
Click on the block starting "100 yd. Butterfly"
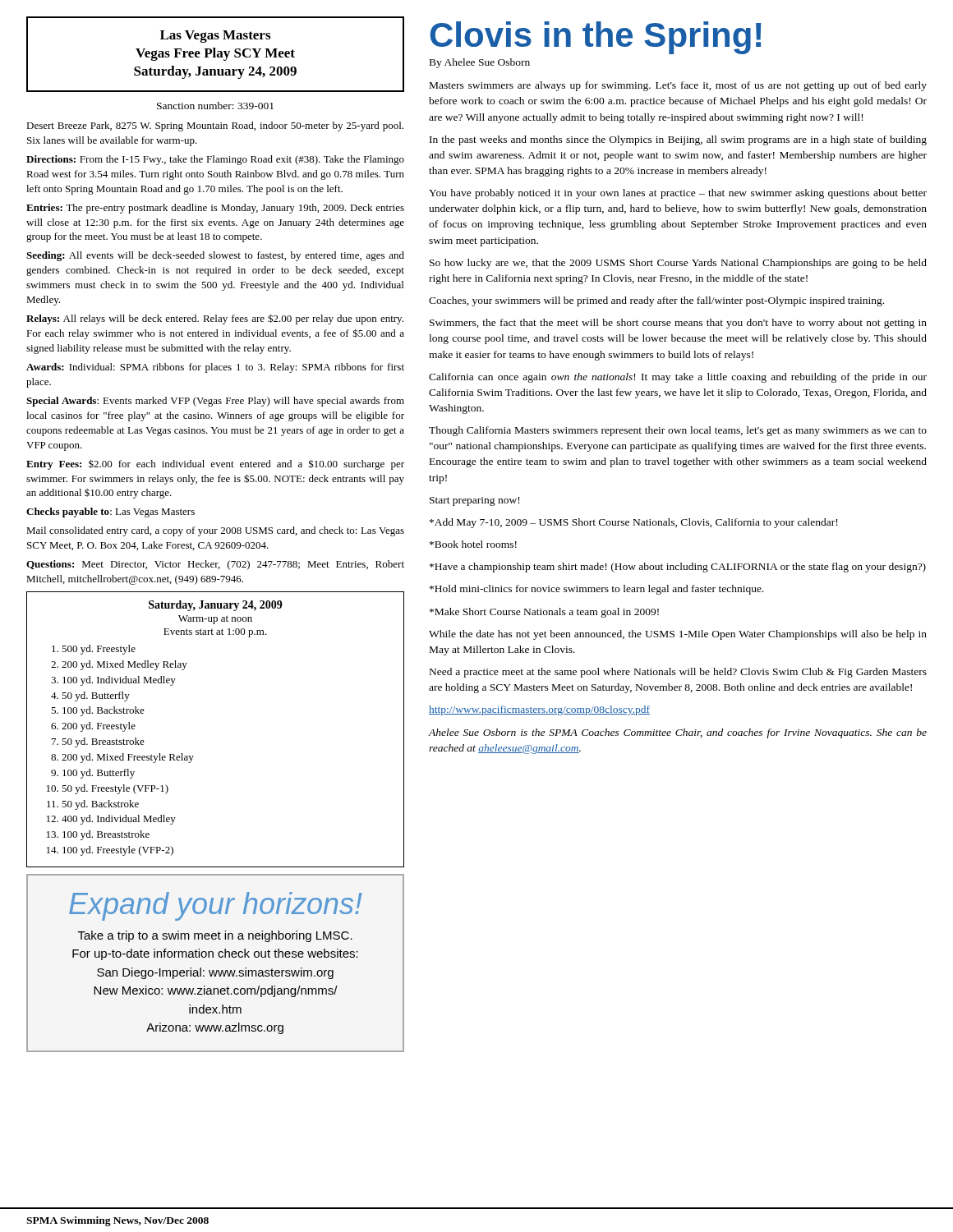(98, 772)
